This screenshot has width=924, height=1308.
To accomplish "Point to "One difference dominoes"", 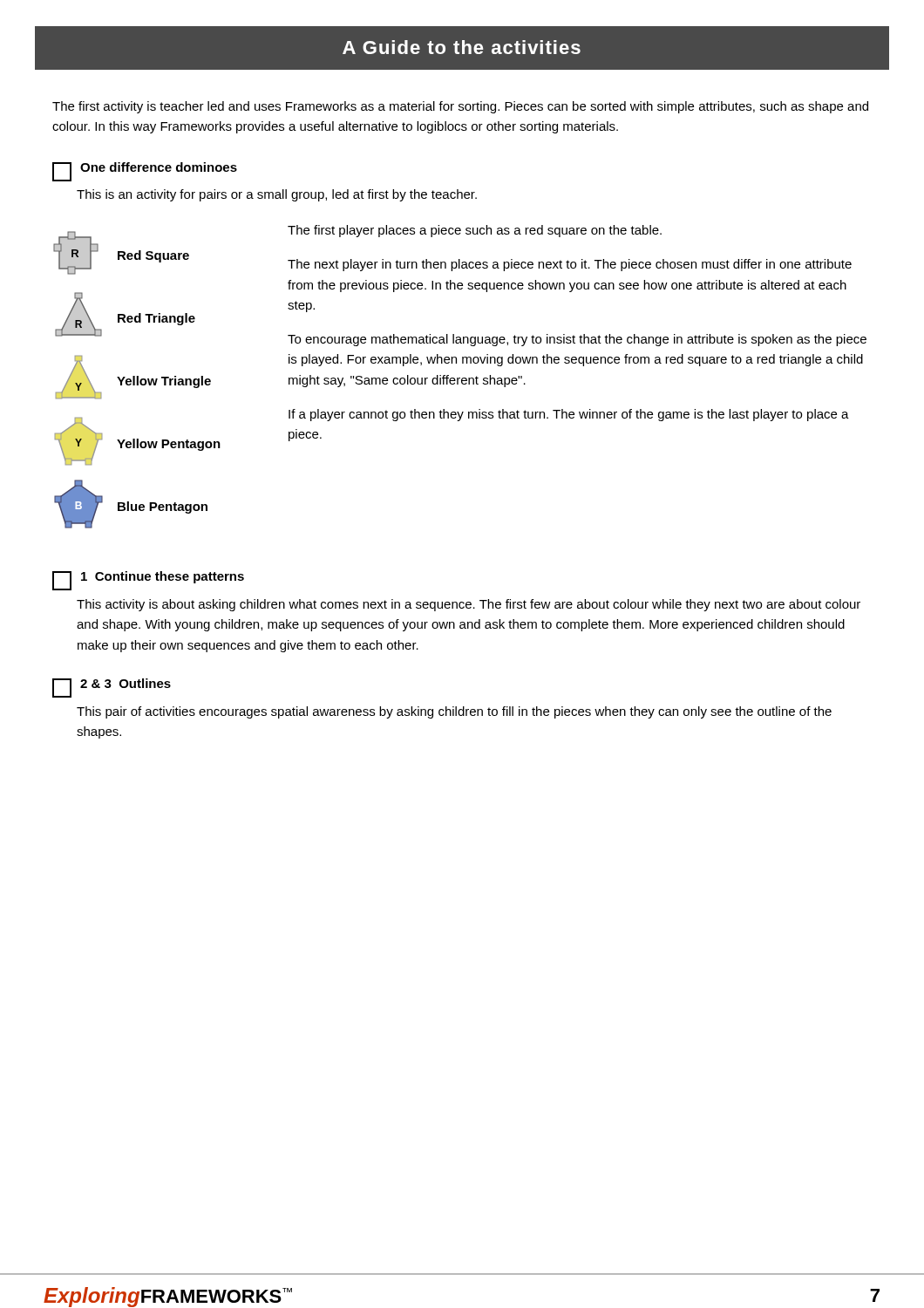I will 145,170.
